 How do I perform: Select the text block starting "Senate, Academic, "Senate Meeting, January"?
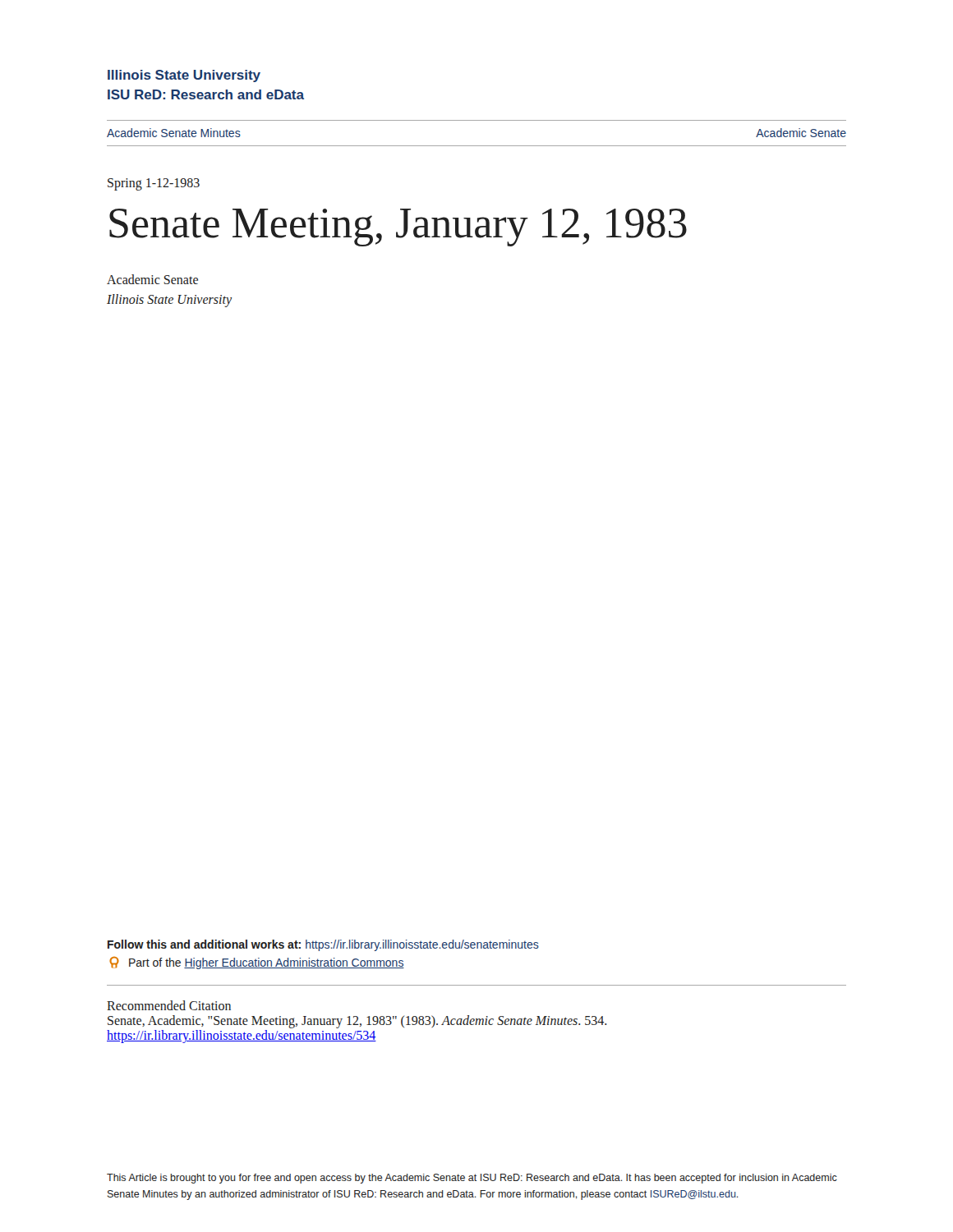357,1028
